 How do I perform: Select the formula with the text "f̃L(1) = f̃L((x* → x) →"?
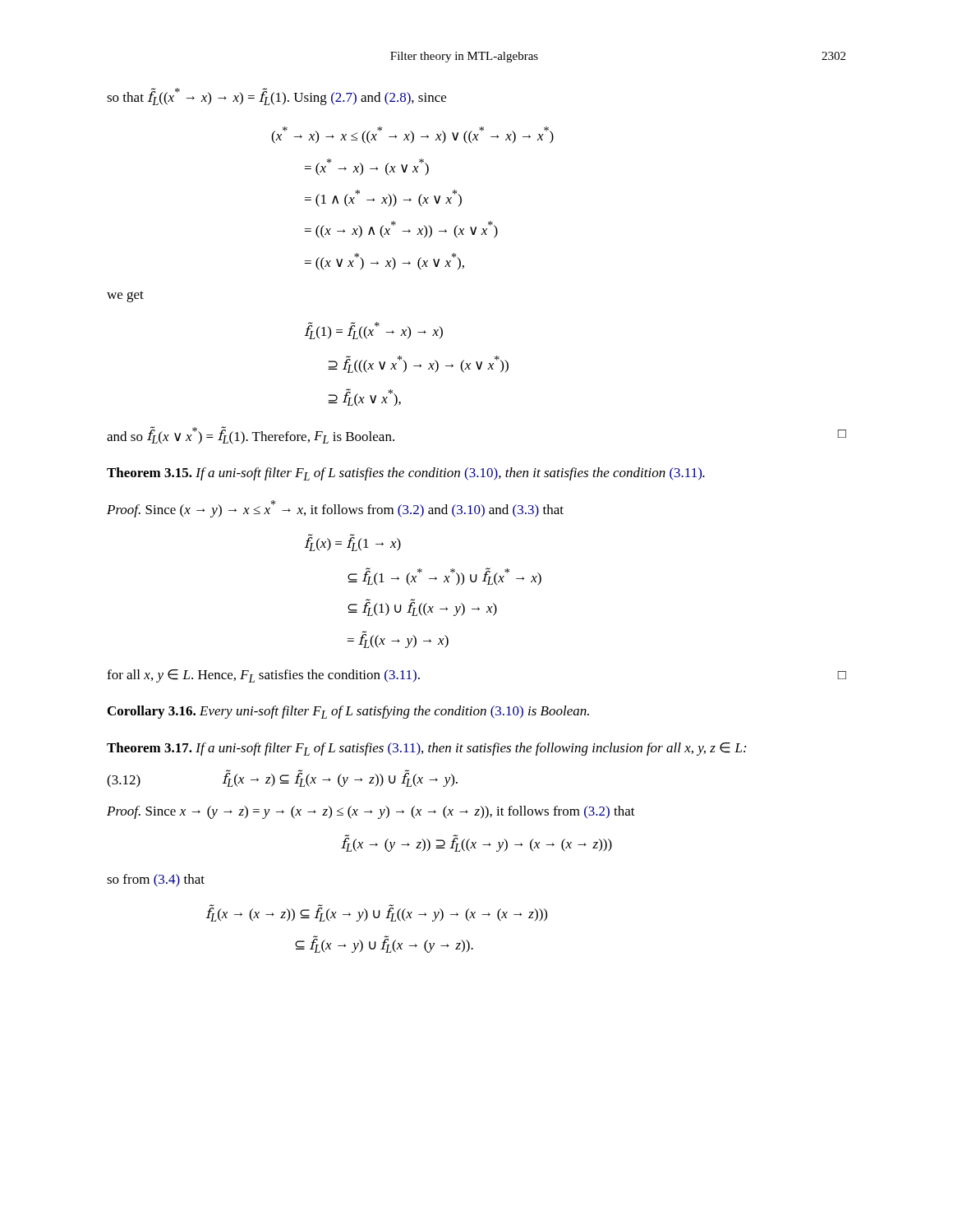[x=373, y=331]
